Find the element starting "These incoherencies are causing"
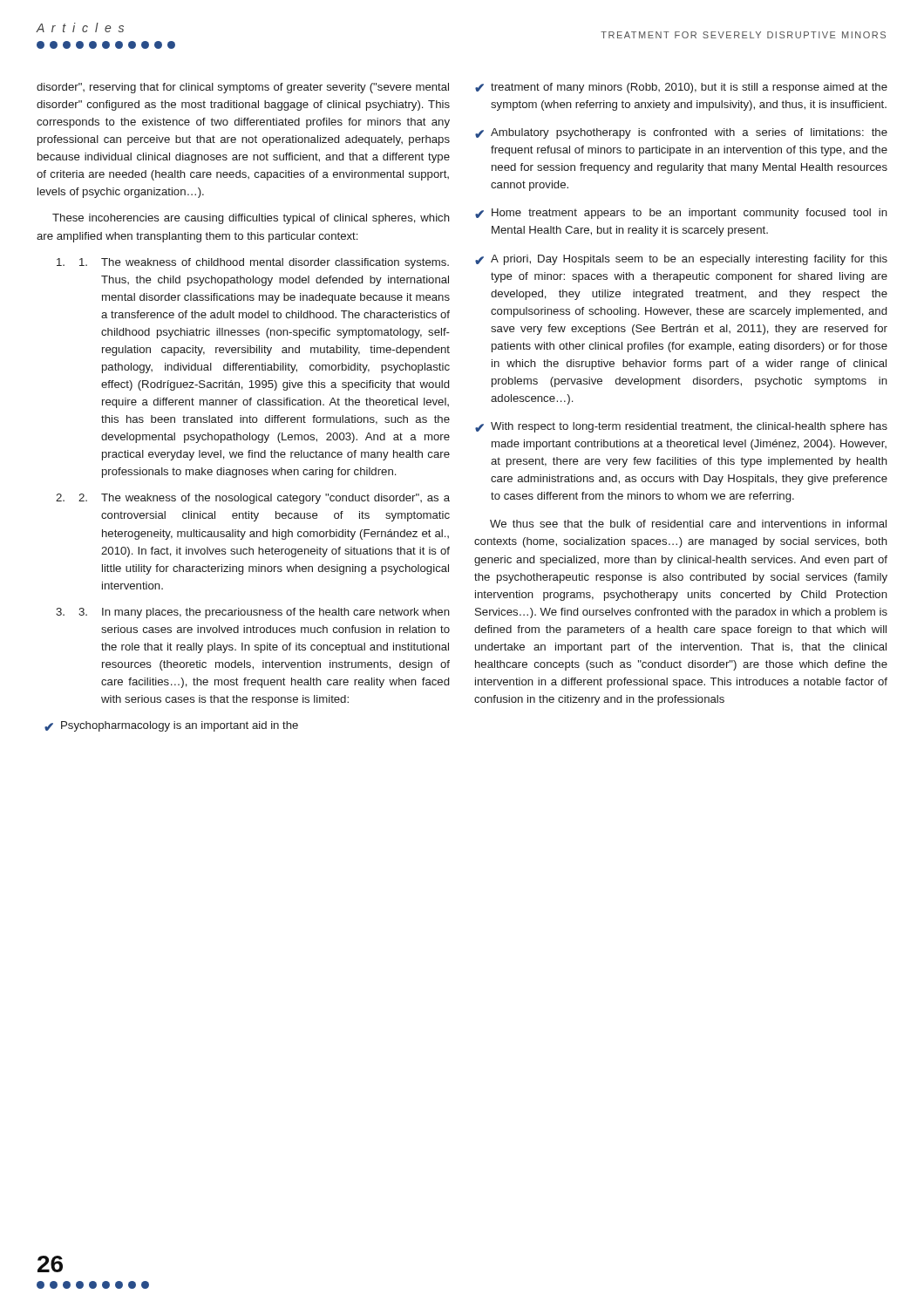Viewport: 924px width, 1308px height. 243,227
